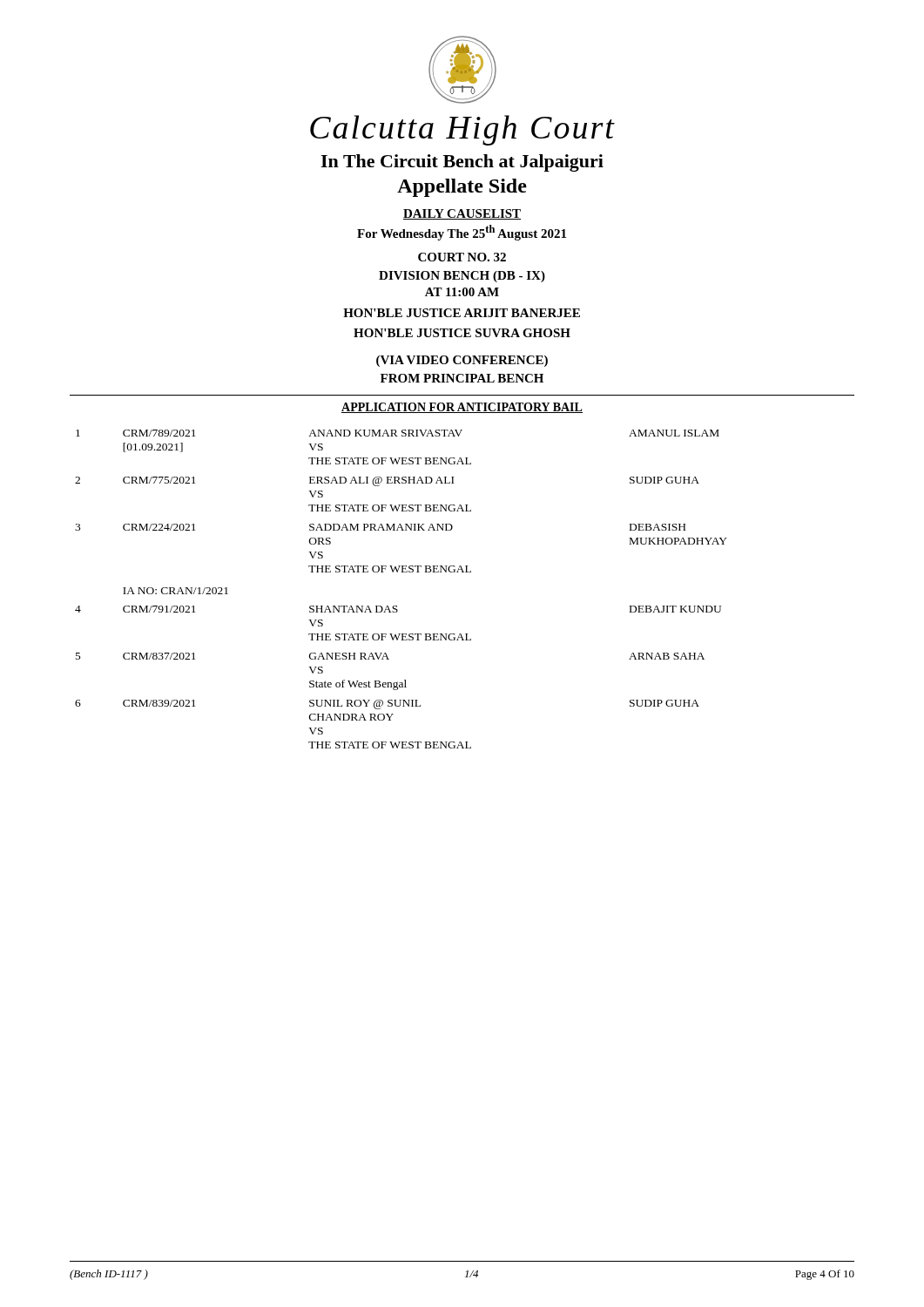Point to the block beginning "DIVISION BENCH (DB -"
The image size is (924, 1307).
click(462, 276)
